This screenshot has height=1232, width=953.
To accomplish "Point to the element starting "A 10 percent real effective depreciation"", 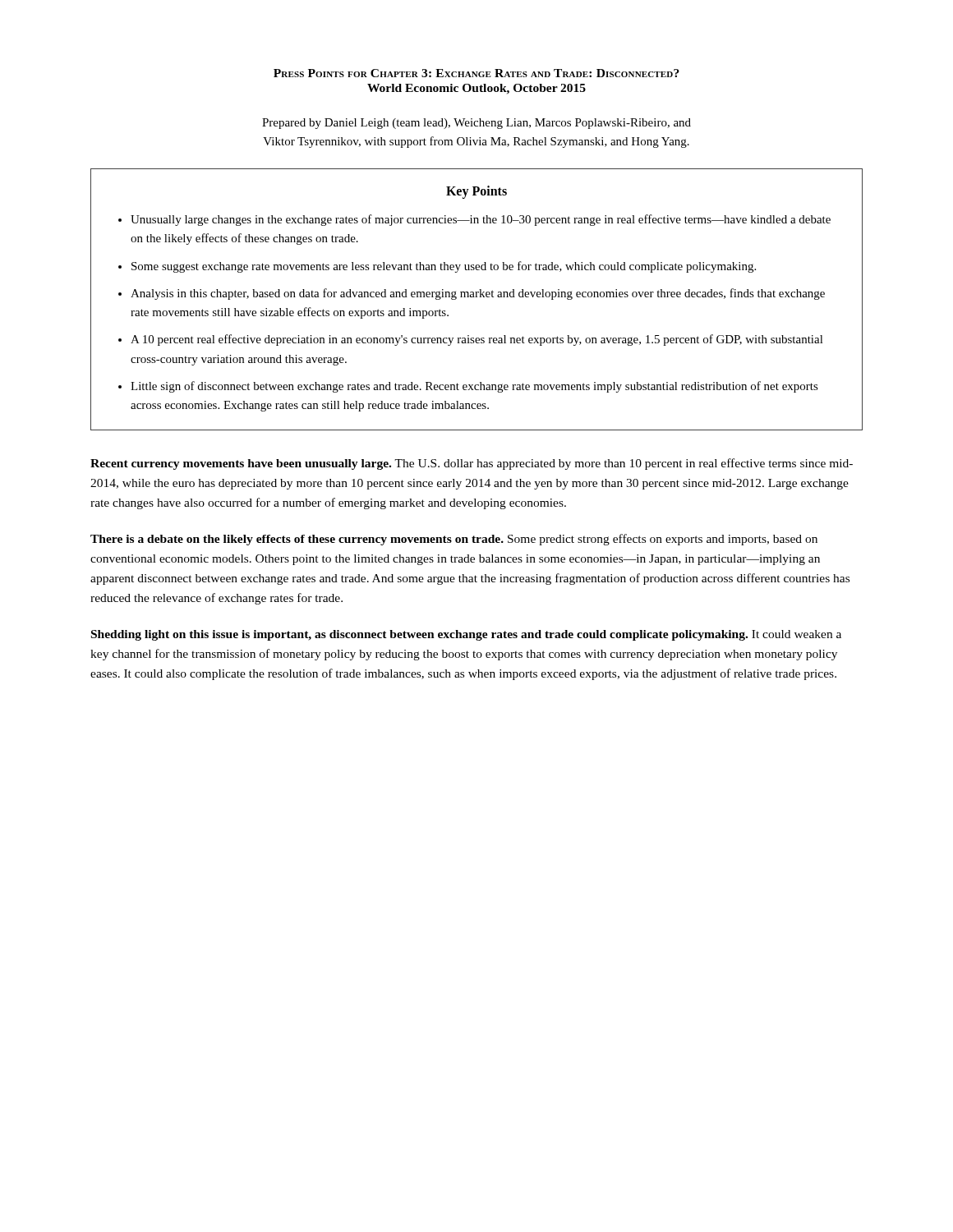I will coord(477,349).
